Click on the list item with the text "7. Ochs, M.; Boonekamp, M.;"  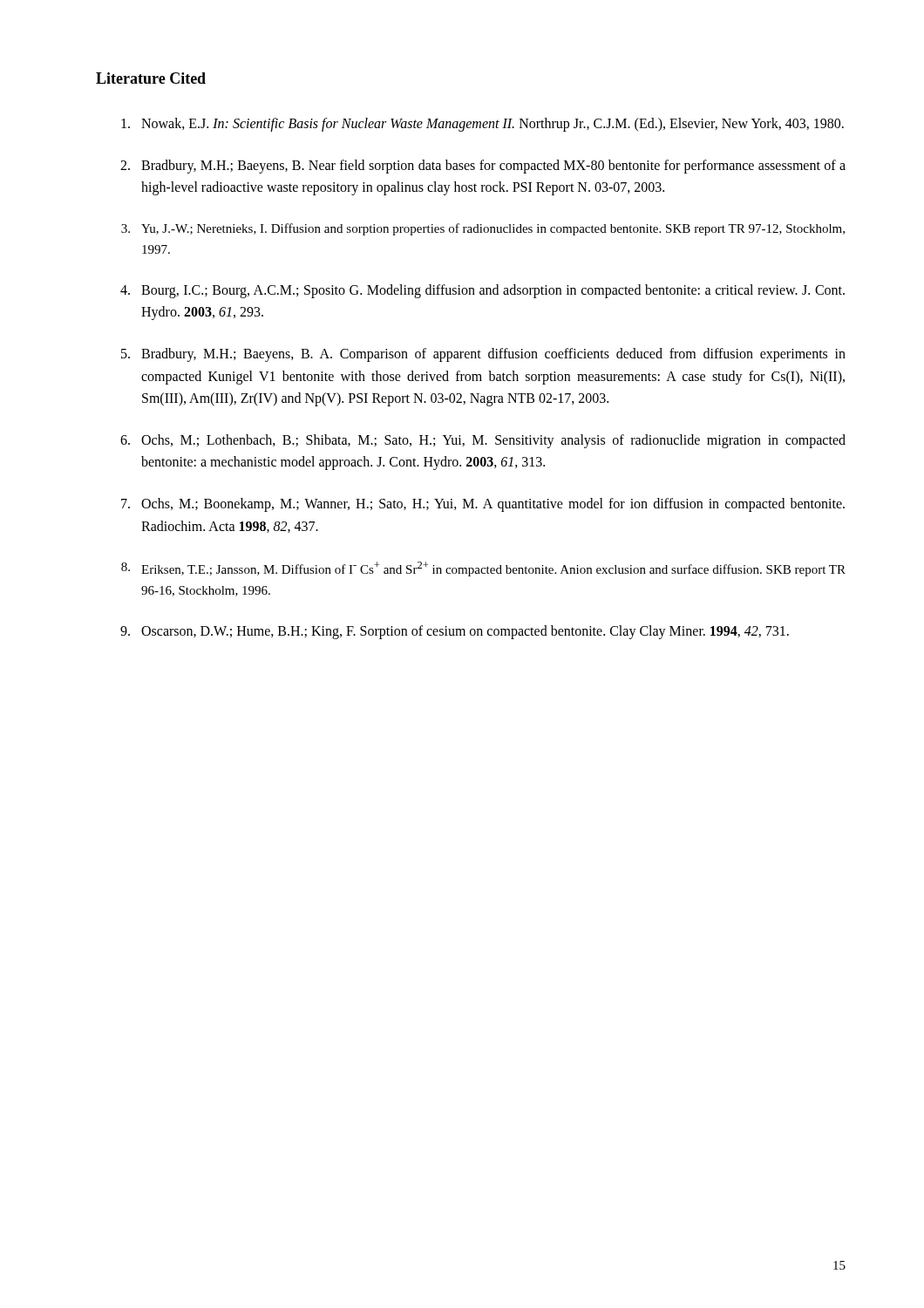pos(471,515)
